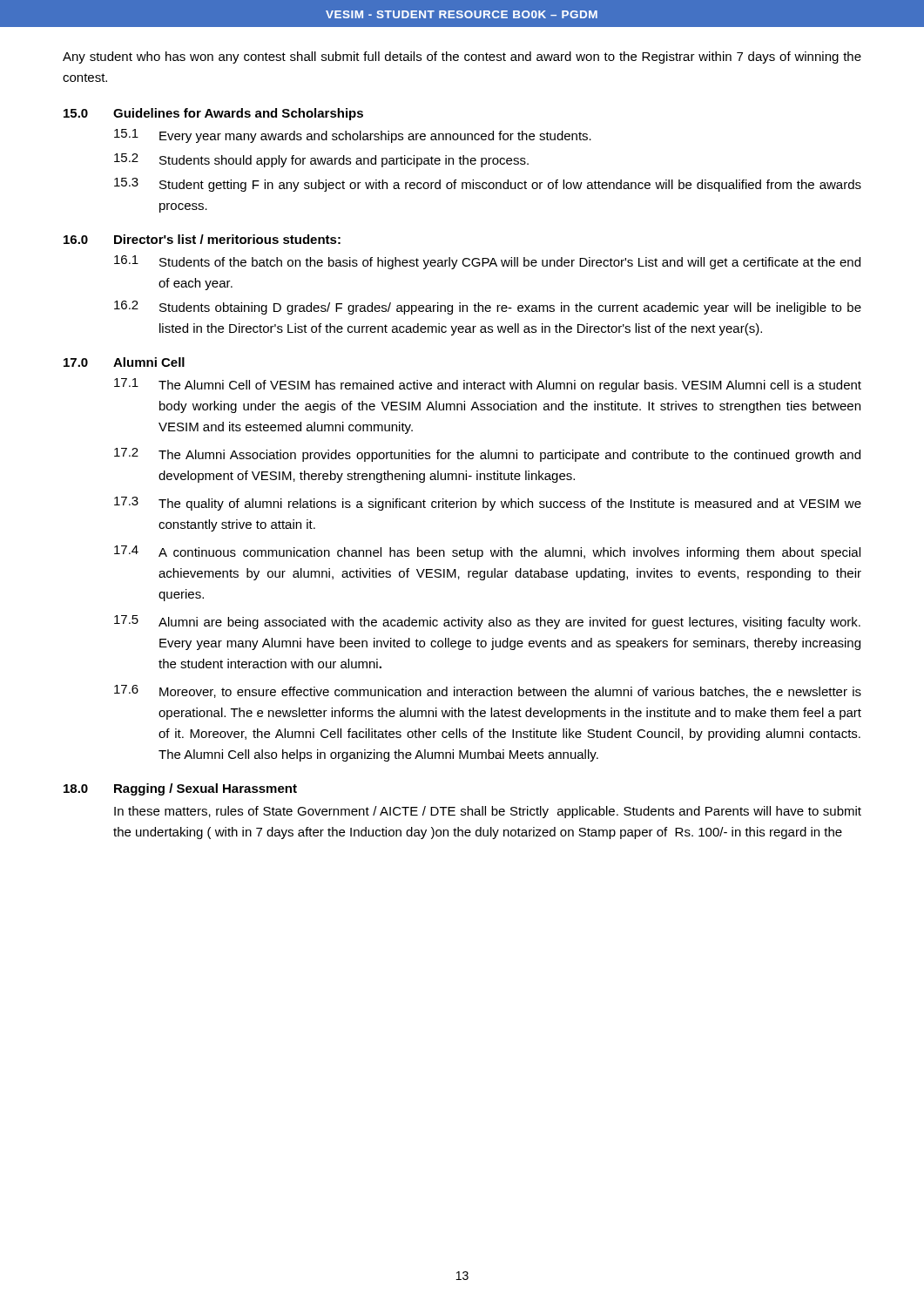Point to the passage starting "15.2 Students should apply"
Viewport: 924px width, 1307px height.
[487, 160]
